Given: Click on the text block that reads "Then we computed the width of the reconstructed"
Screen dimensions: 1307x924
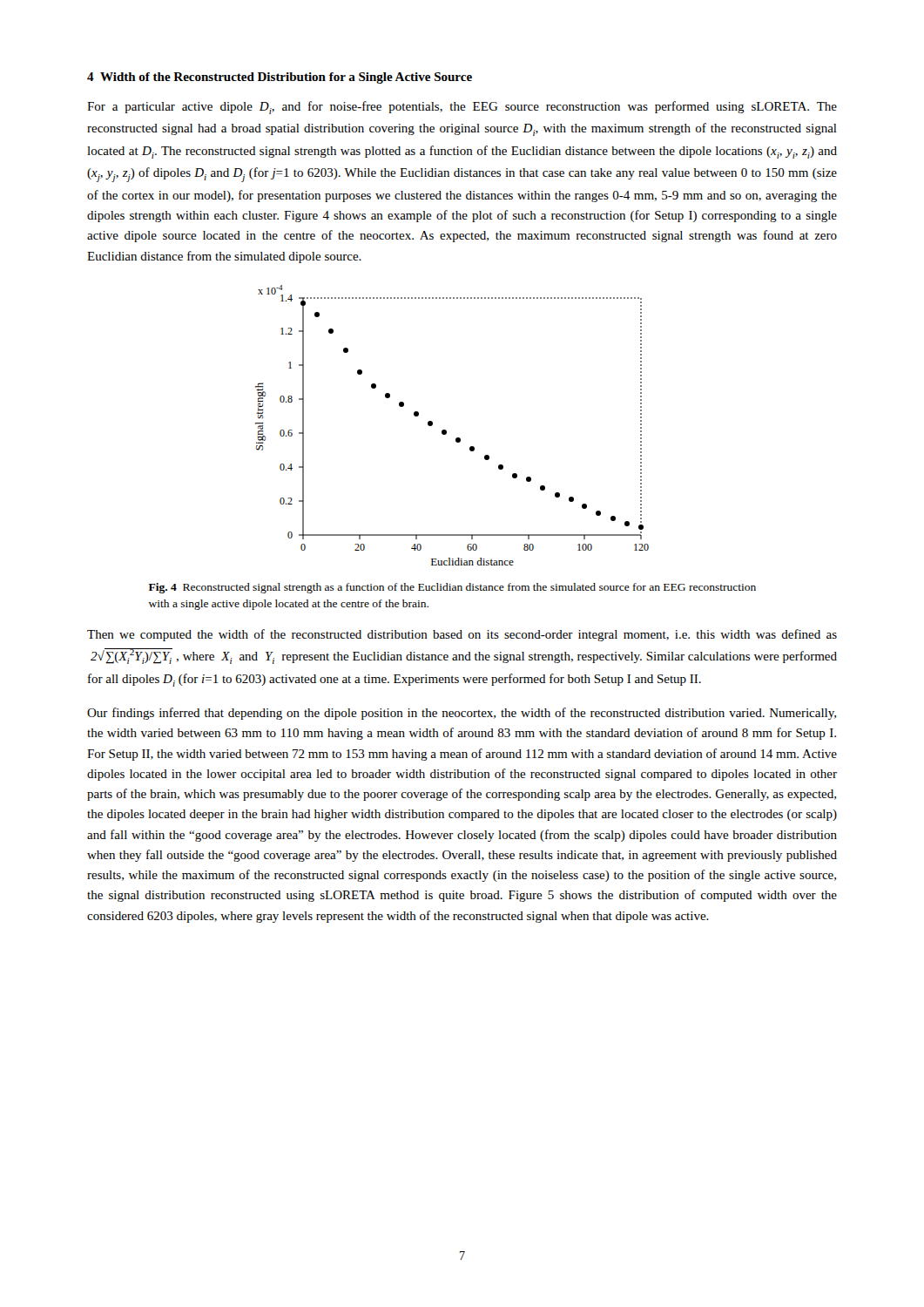Looking at the screenshot, I should pyautogui.click(x=462, y=658).
